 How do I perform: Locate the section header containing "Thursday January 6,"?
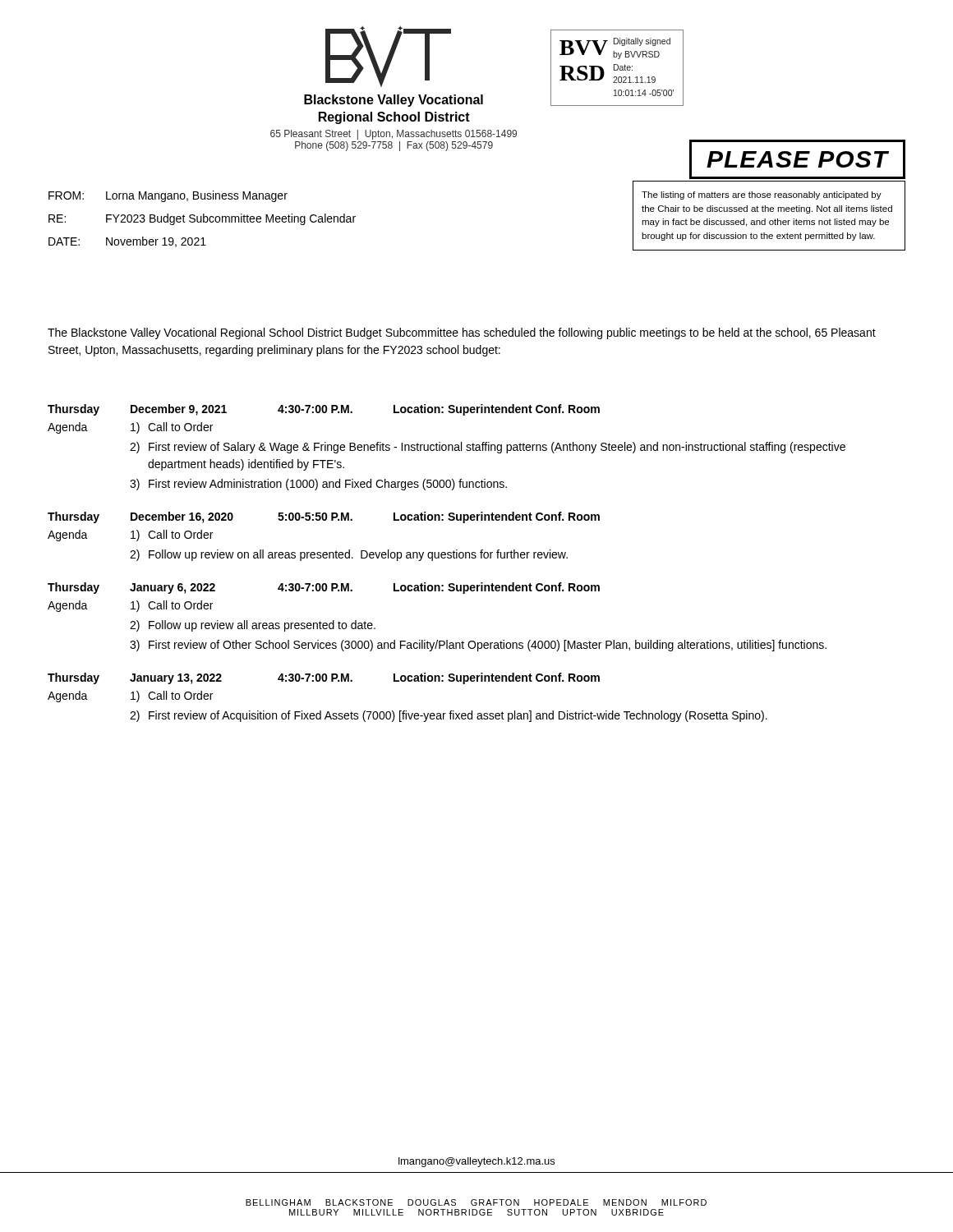324,587
